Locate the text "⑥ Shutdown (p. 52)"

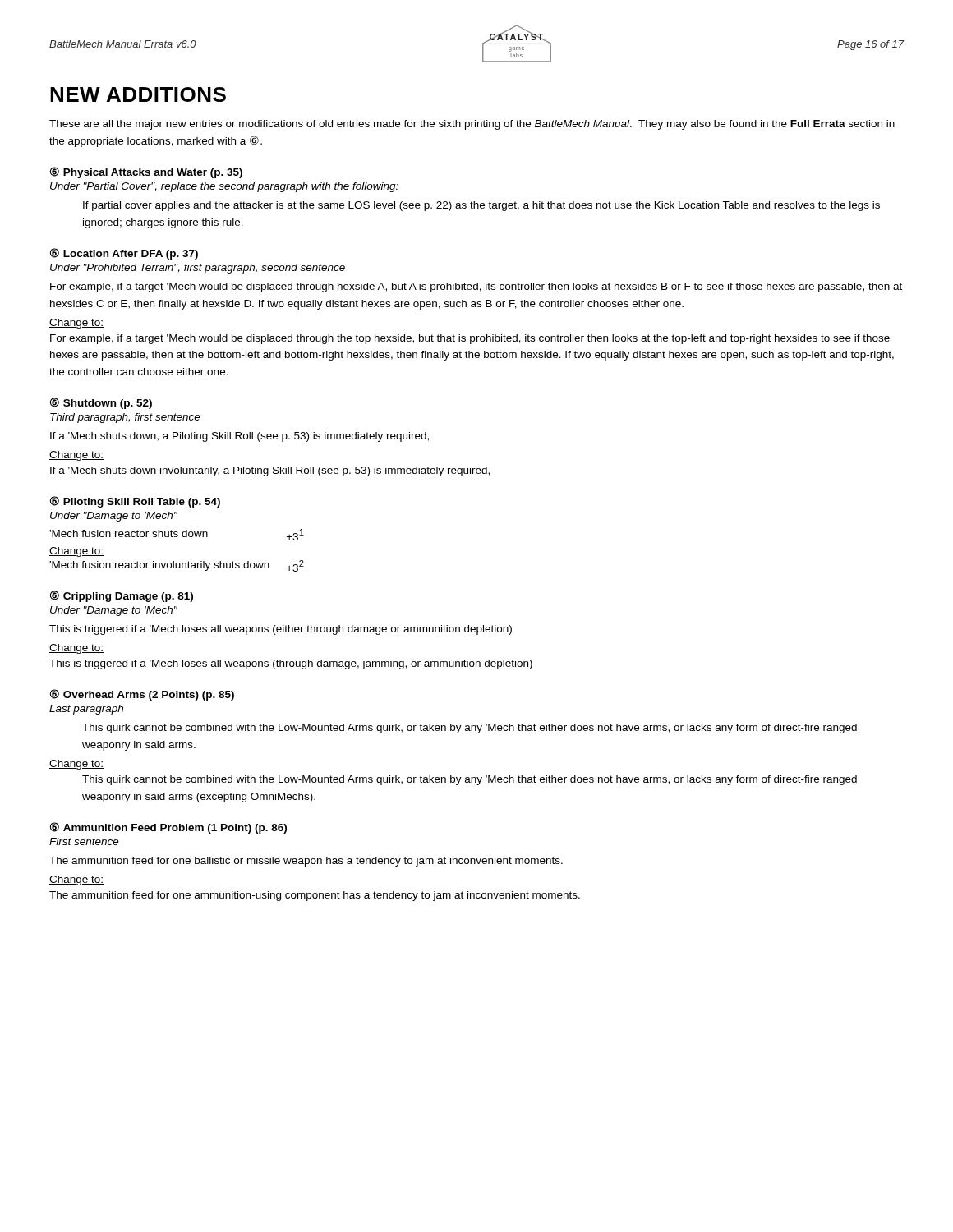pyautogui.click(x=101, y=403)
